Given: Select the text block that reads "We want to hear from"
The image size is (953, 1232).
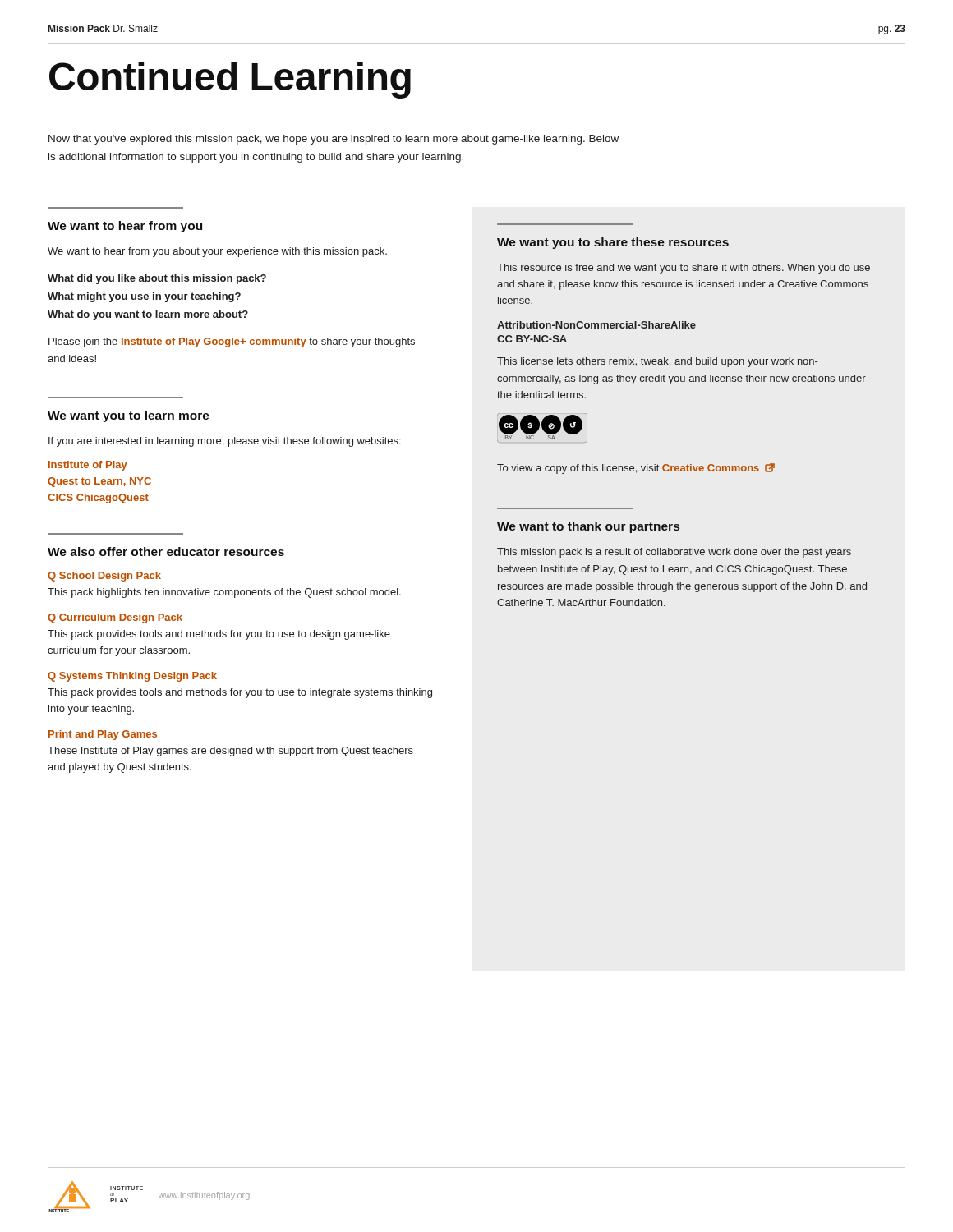Looking at the screenshot, I should click(x=218, y=251).
